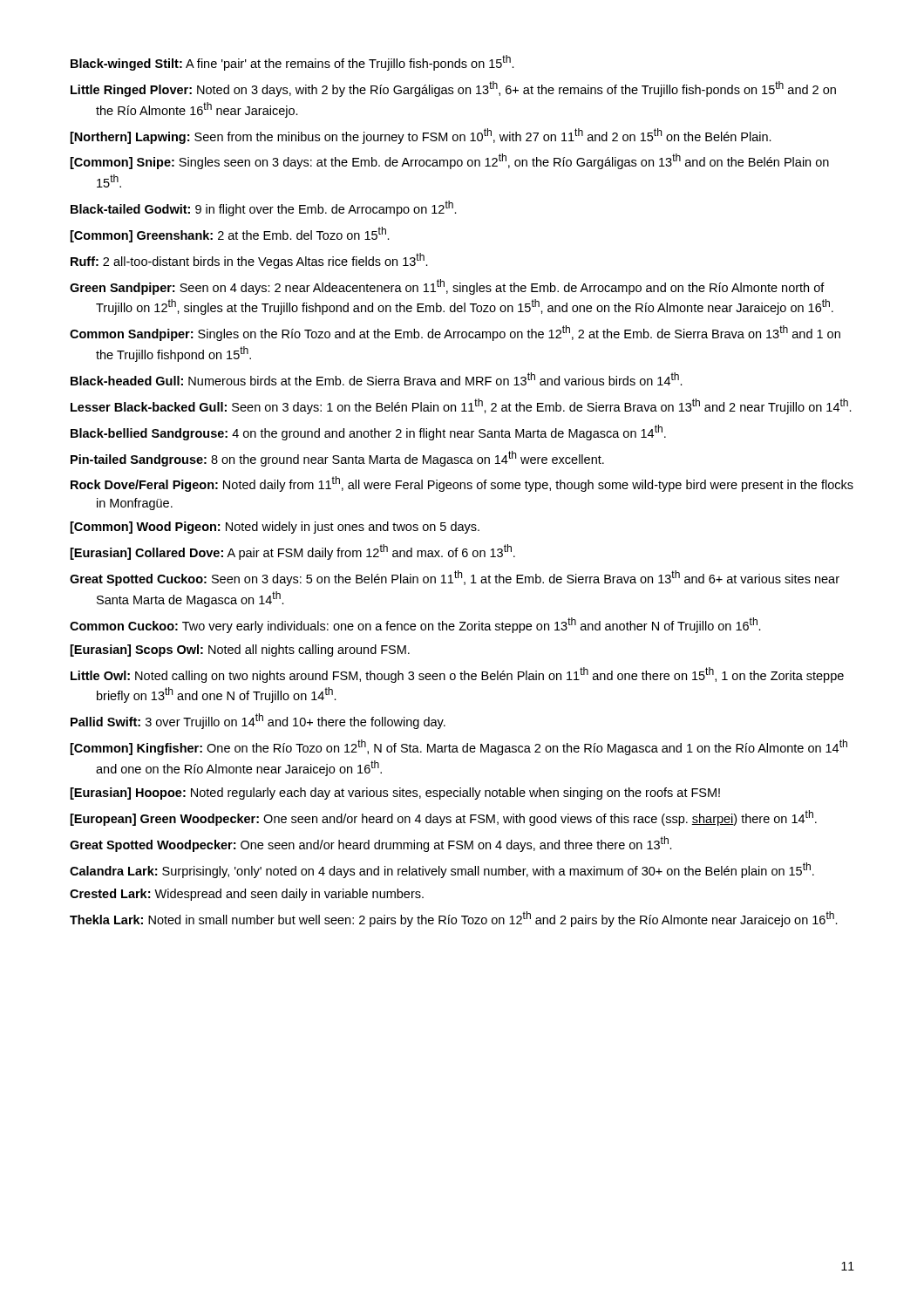Viewport: 924px width, 1308px height.
Task: Point to the element starting "[European] Green Woodpecker: One seen"
Action: (x=444, y=817)
